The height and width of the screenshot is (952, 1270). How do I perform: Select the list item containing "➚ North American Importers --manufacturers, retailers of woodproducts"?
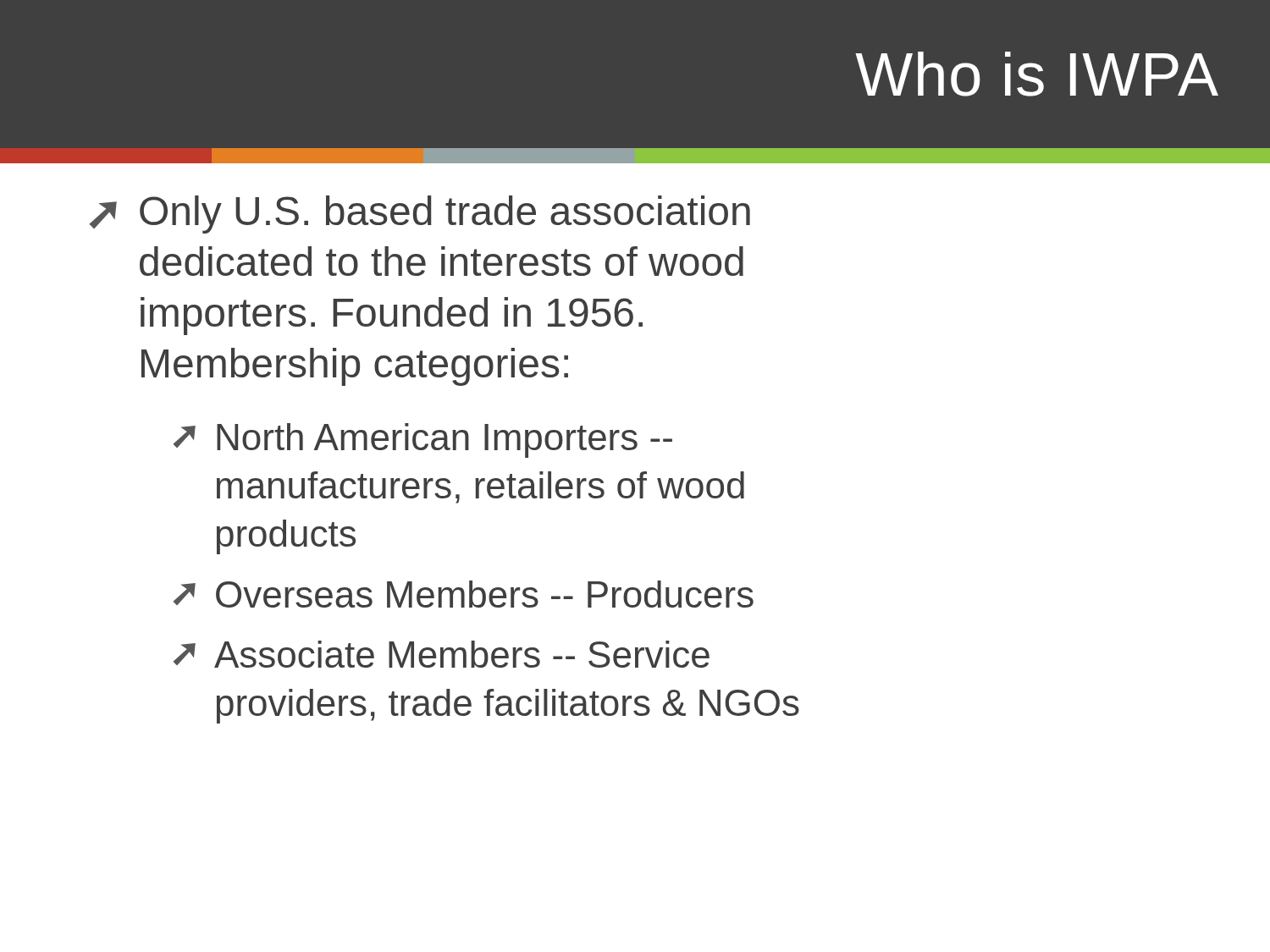click(458, 486)
